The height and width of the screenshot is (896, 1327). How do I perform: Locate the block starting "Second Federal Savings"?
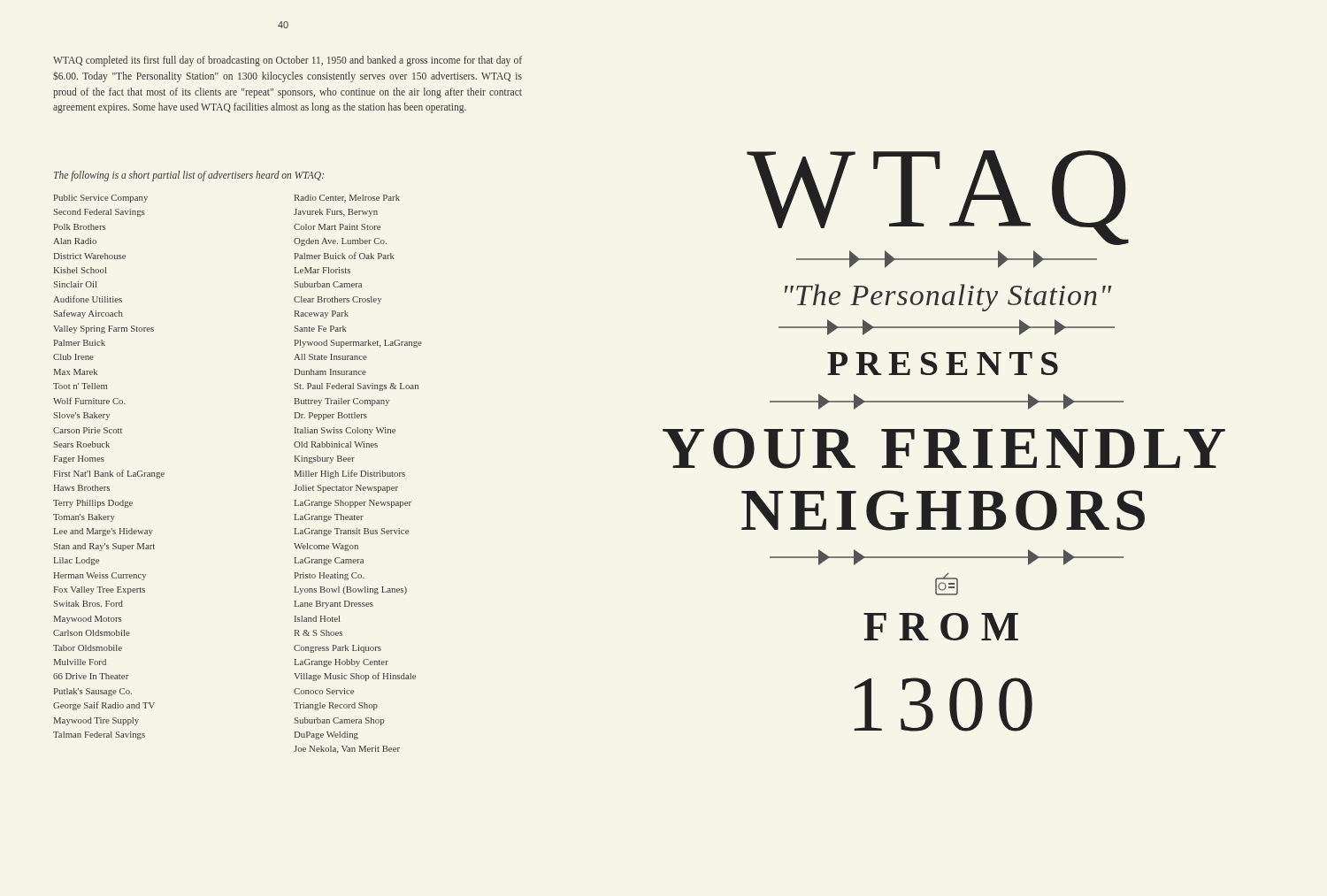point(99,212)
